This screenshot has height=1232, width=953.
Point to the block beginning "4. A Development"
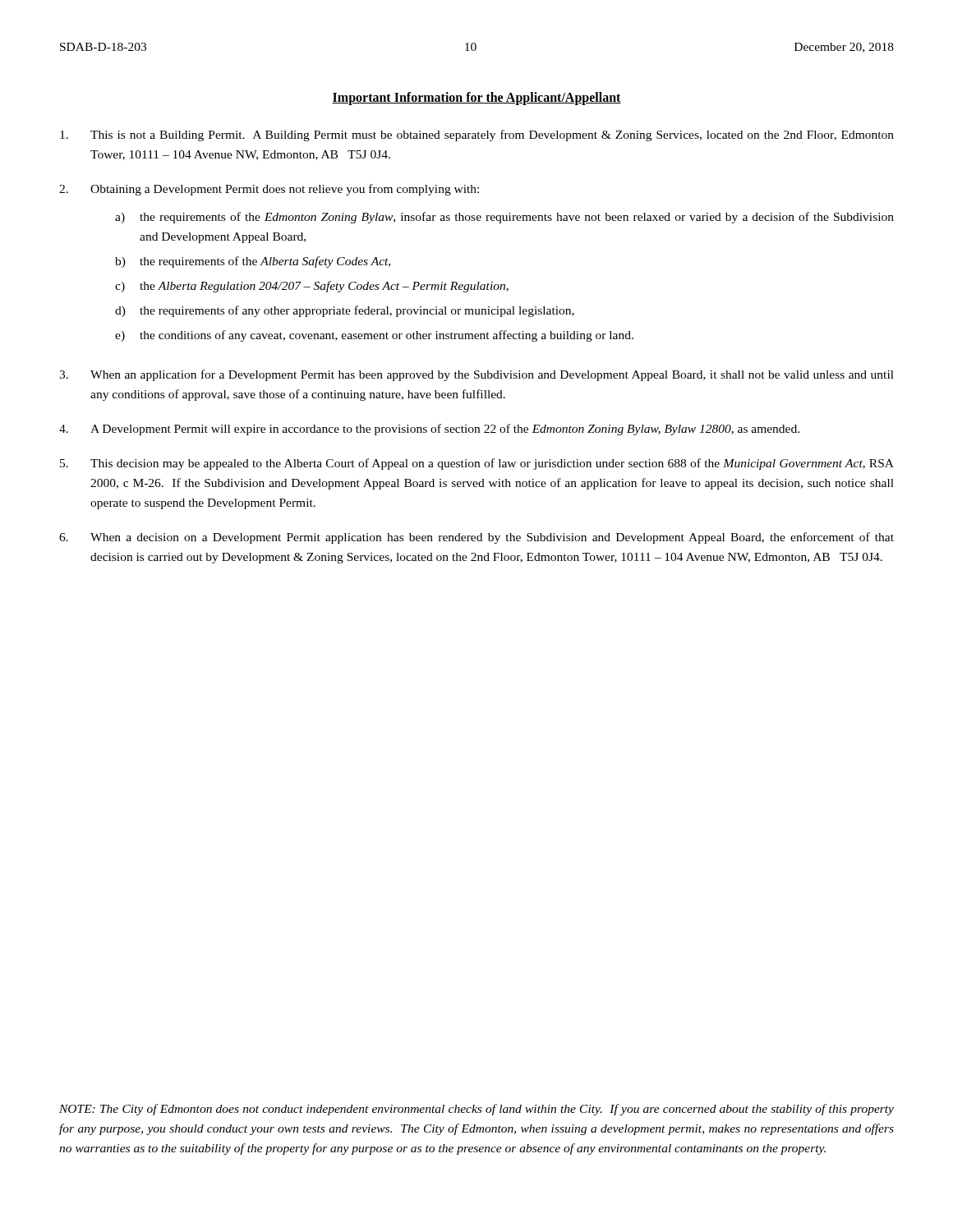[476, 429]
